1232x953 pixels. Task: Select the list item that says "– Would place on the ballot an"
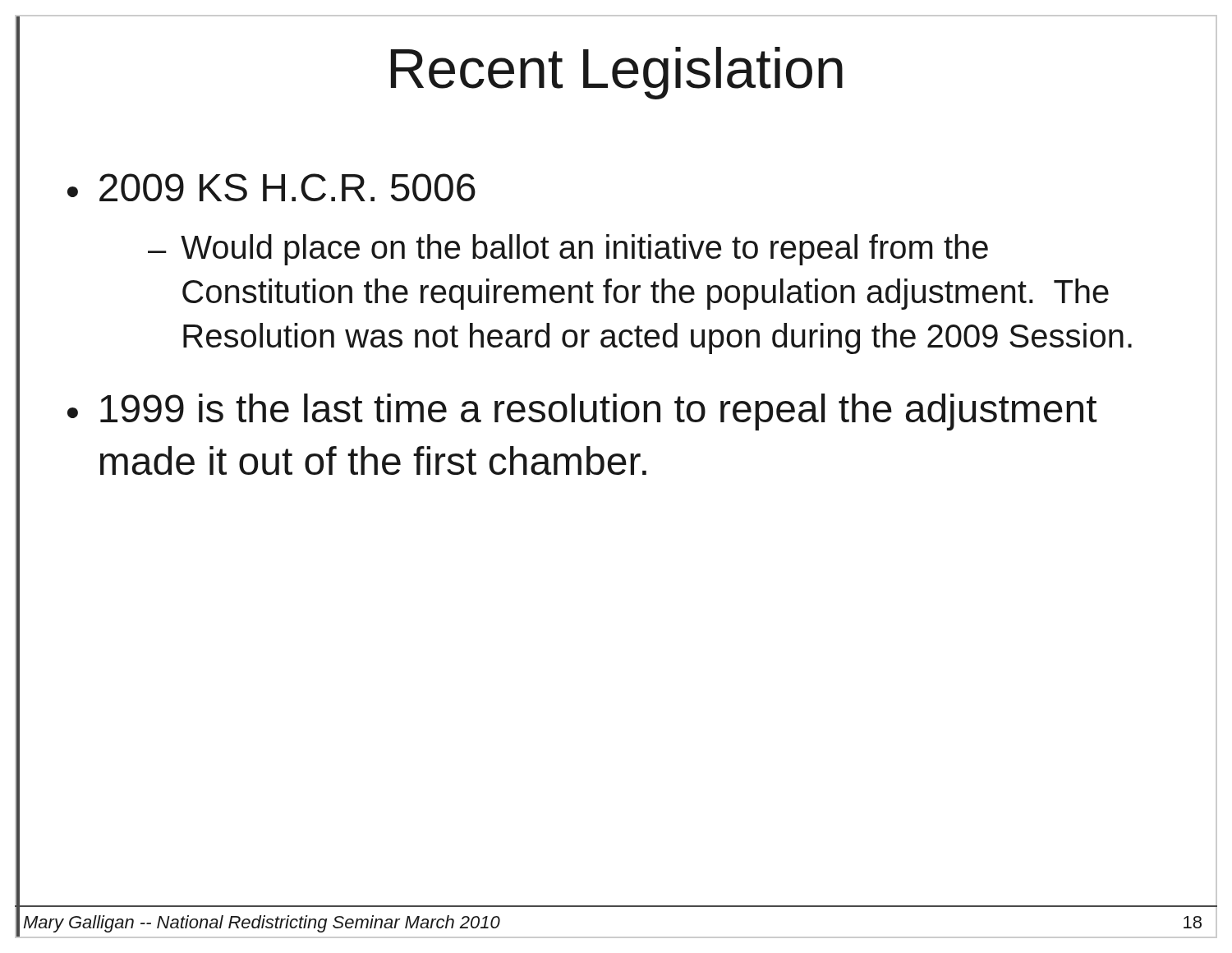657,291
